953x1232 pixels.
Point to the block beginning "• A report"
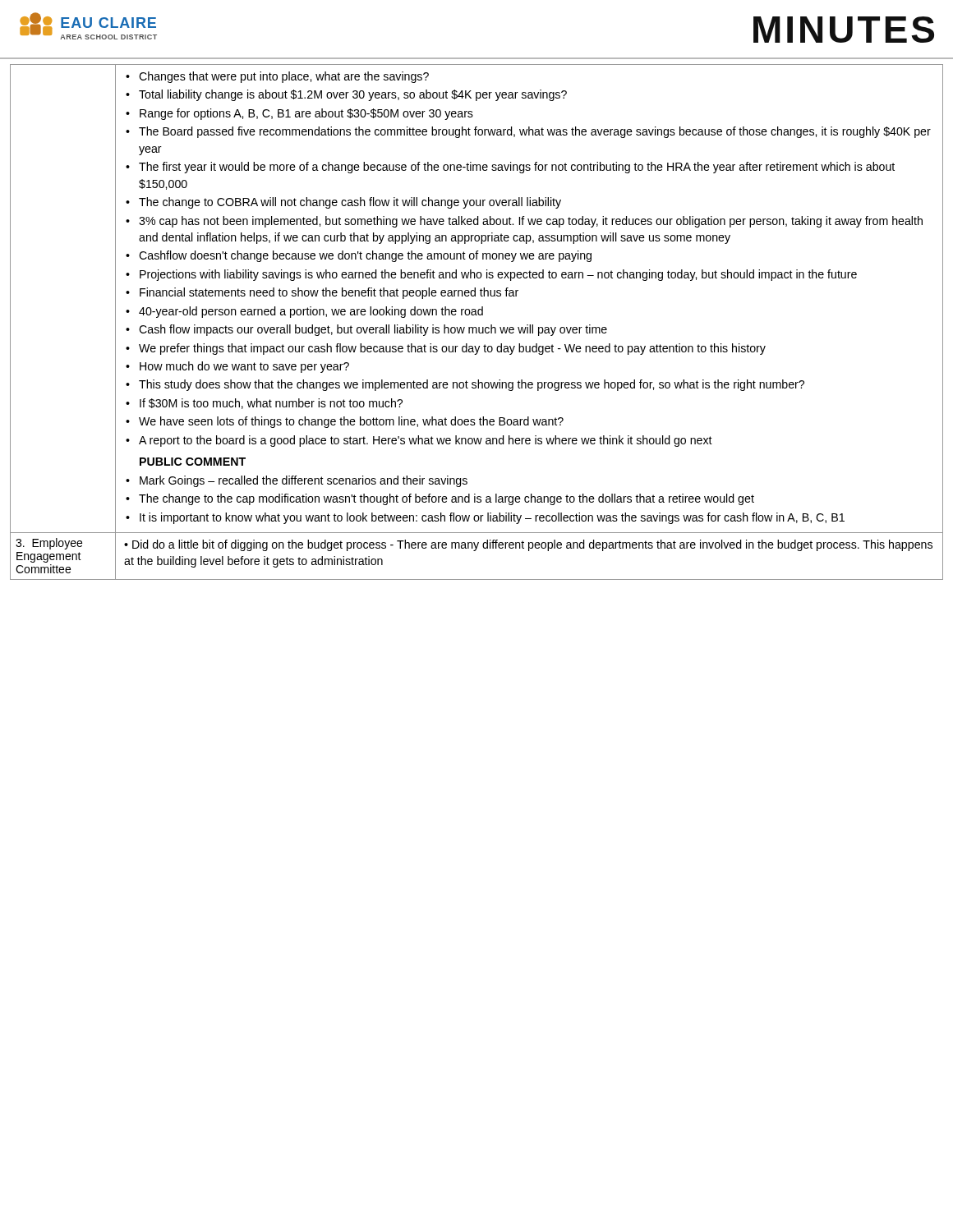(419, 440)
